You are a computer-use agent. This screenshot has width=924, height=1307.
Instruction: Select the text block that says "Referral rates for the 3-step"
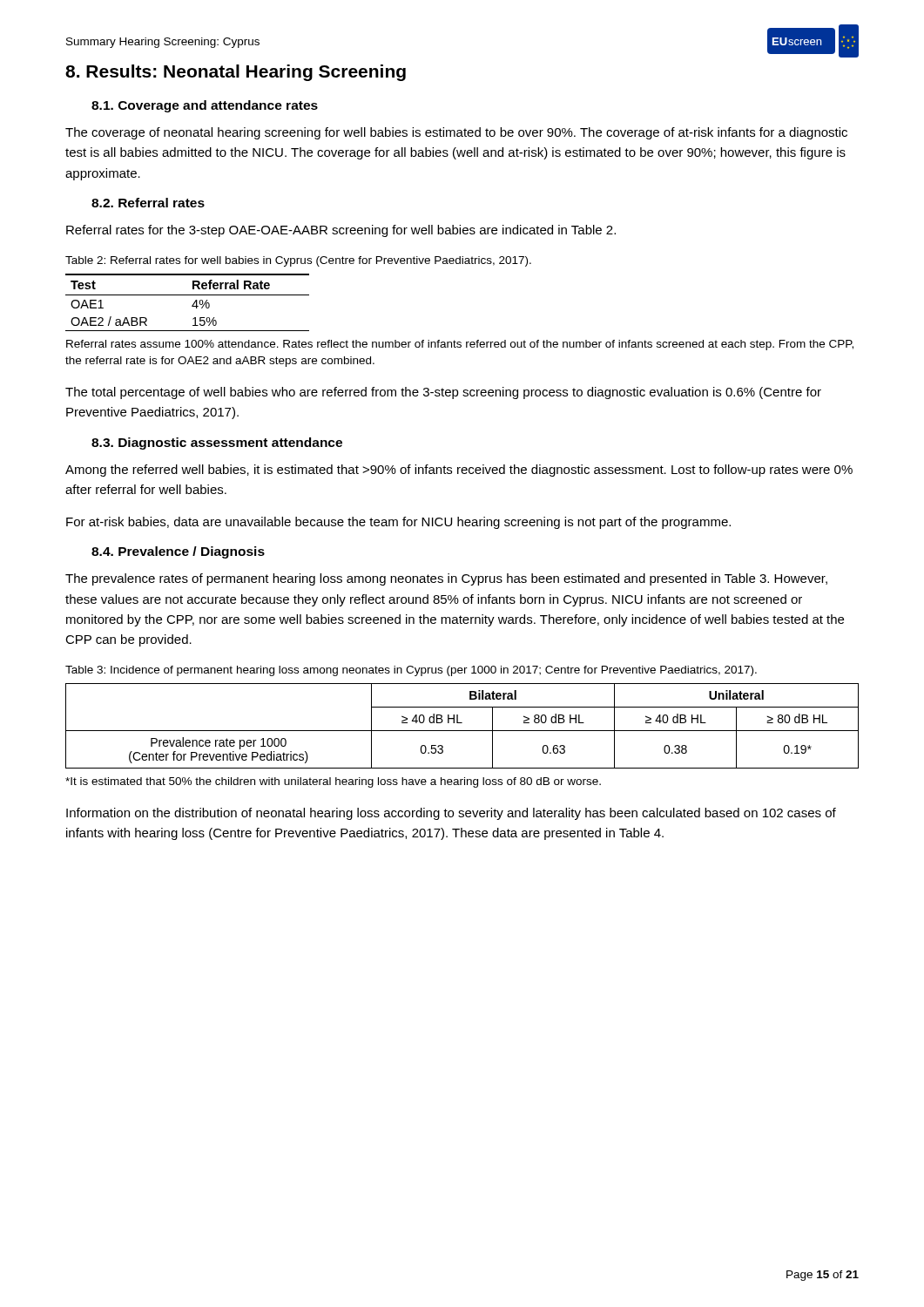[462, 229]
